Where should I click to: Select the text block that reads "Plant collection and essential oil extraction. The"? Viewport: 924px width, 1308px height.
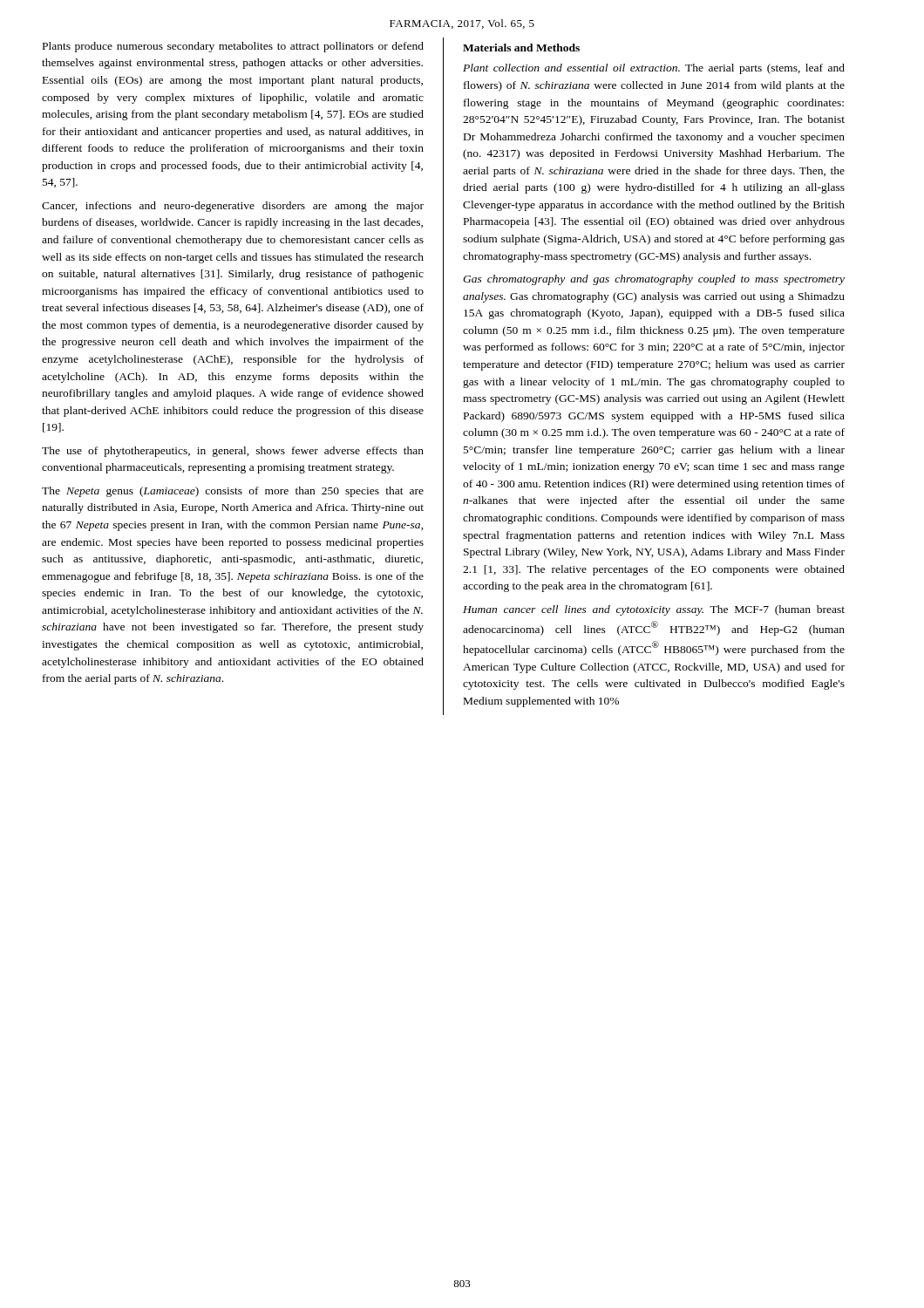pos(654,162)
